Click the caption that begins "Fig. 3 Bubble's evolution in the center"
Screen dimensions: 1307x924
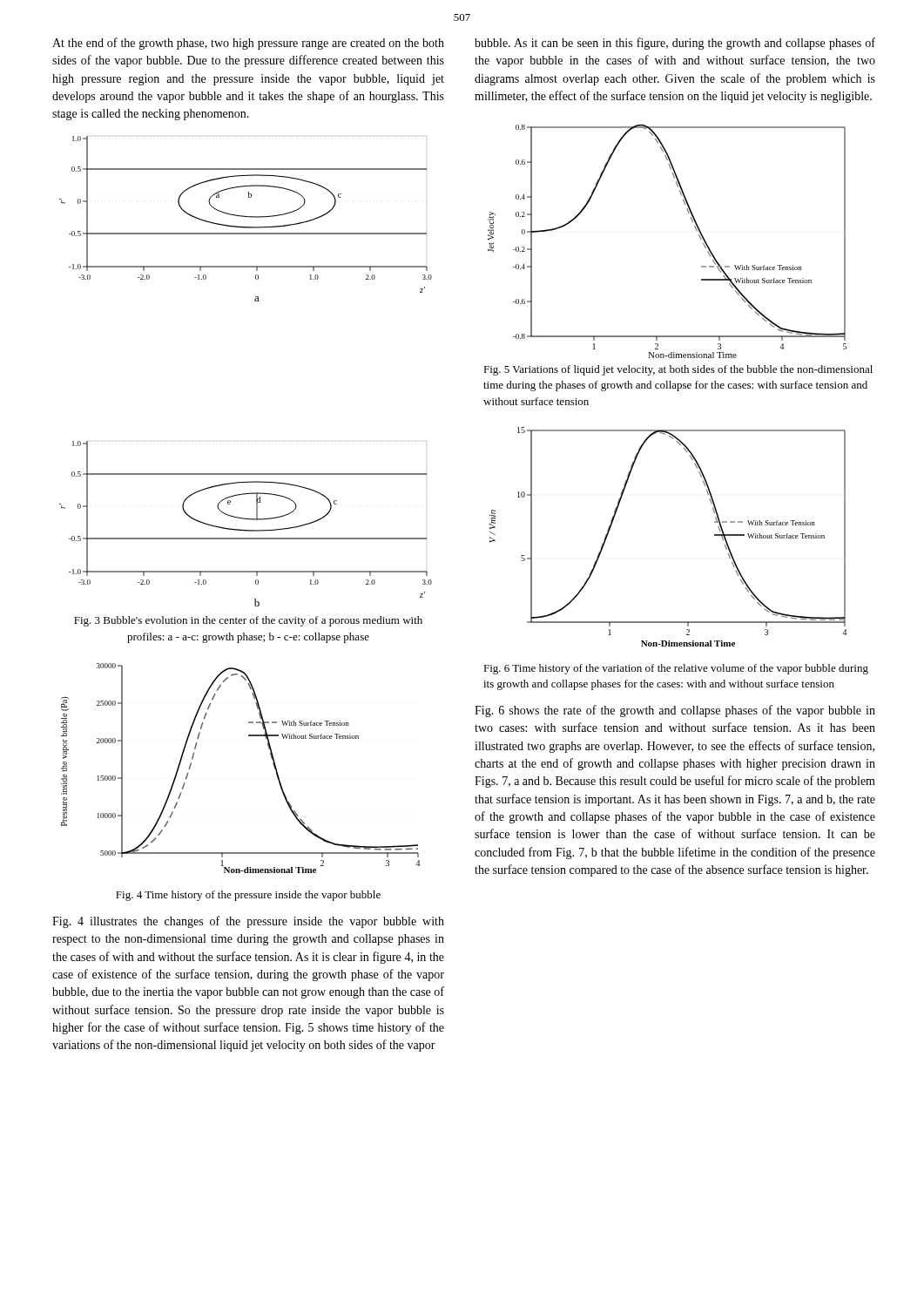point(248,628)
